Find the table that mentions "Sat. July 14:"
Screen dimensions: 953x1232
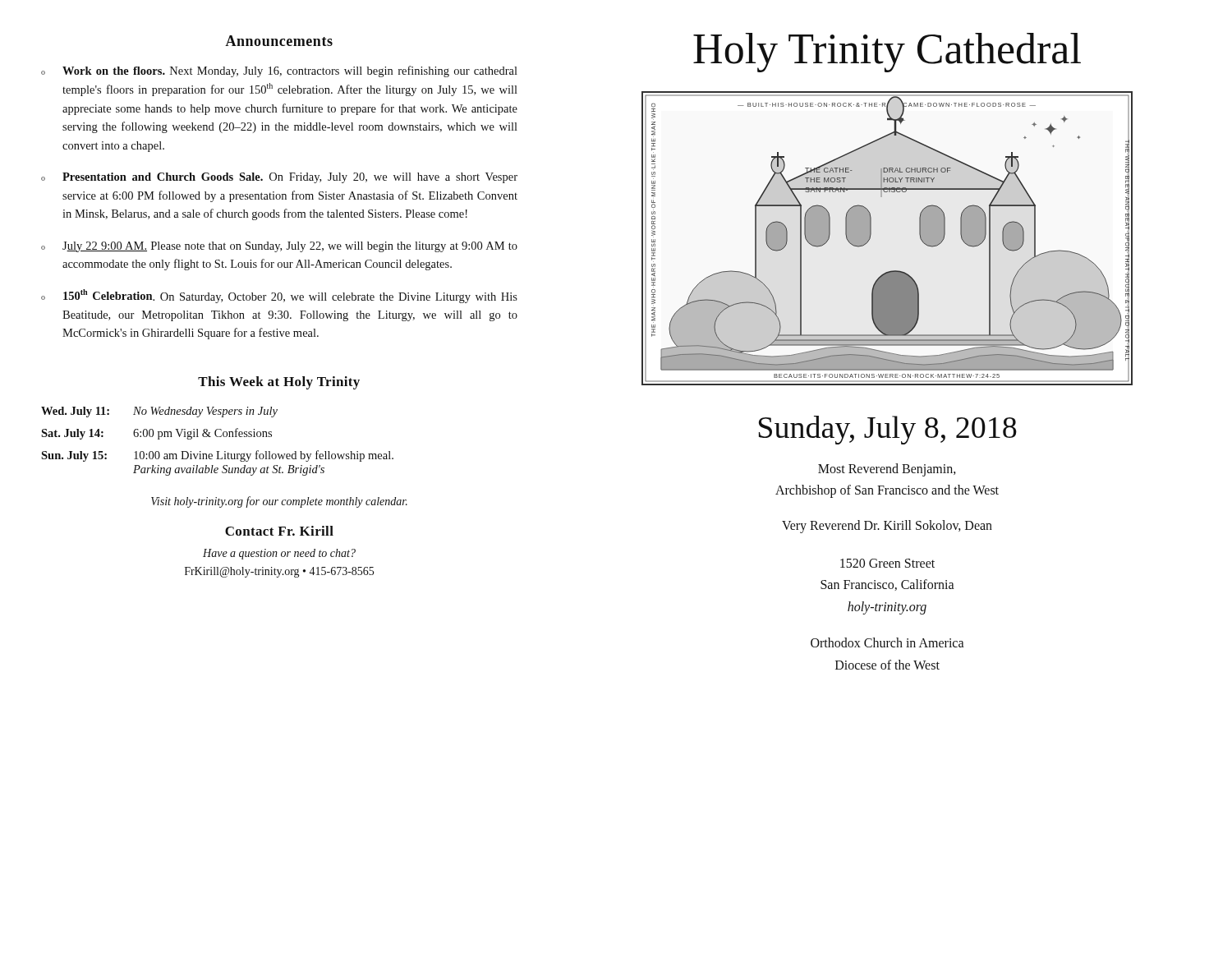279,444
